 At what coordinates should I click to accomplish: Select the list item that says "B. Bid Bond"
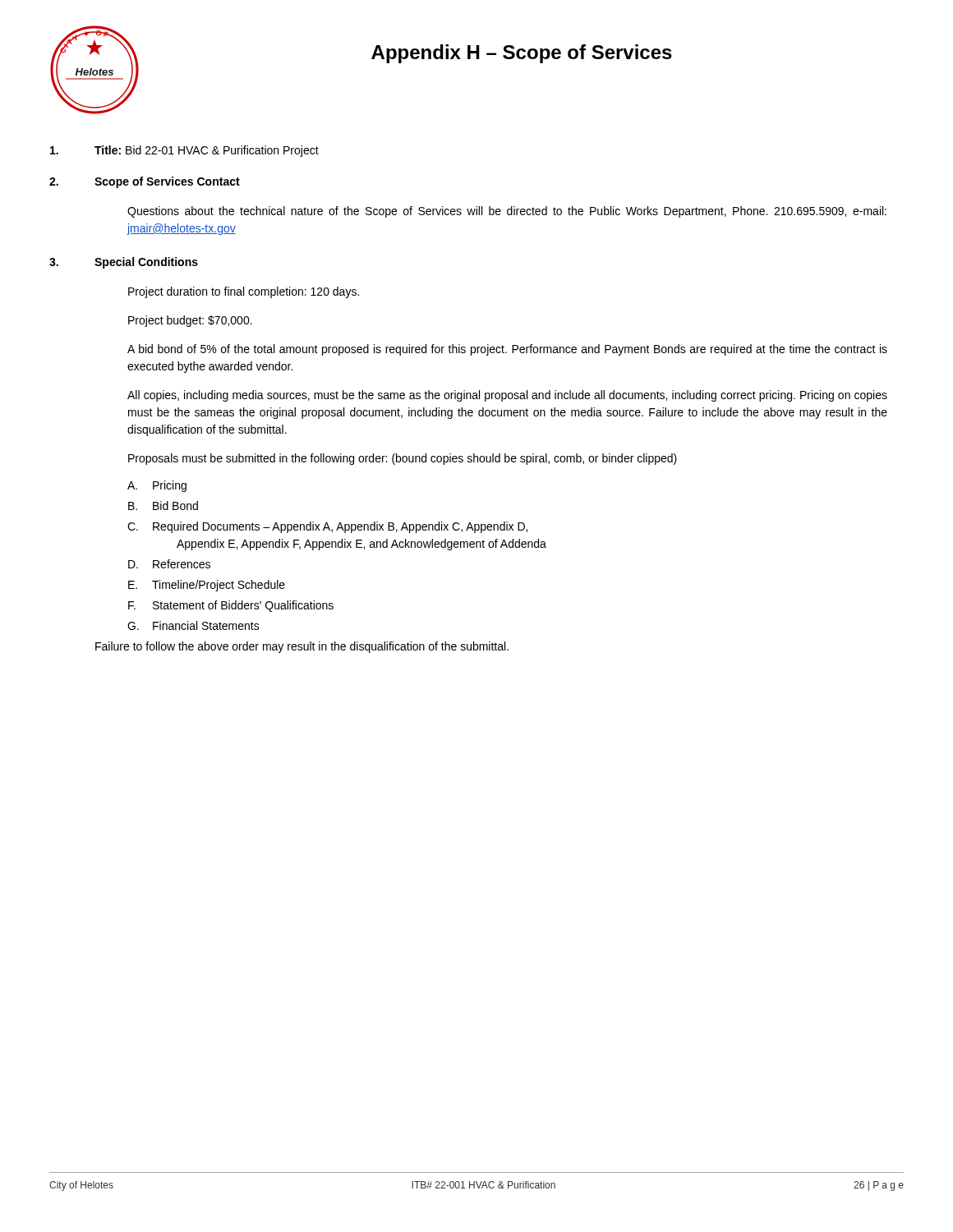163,506
